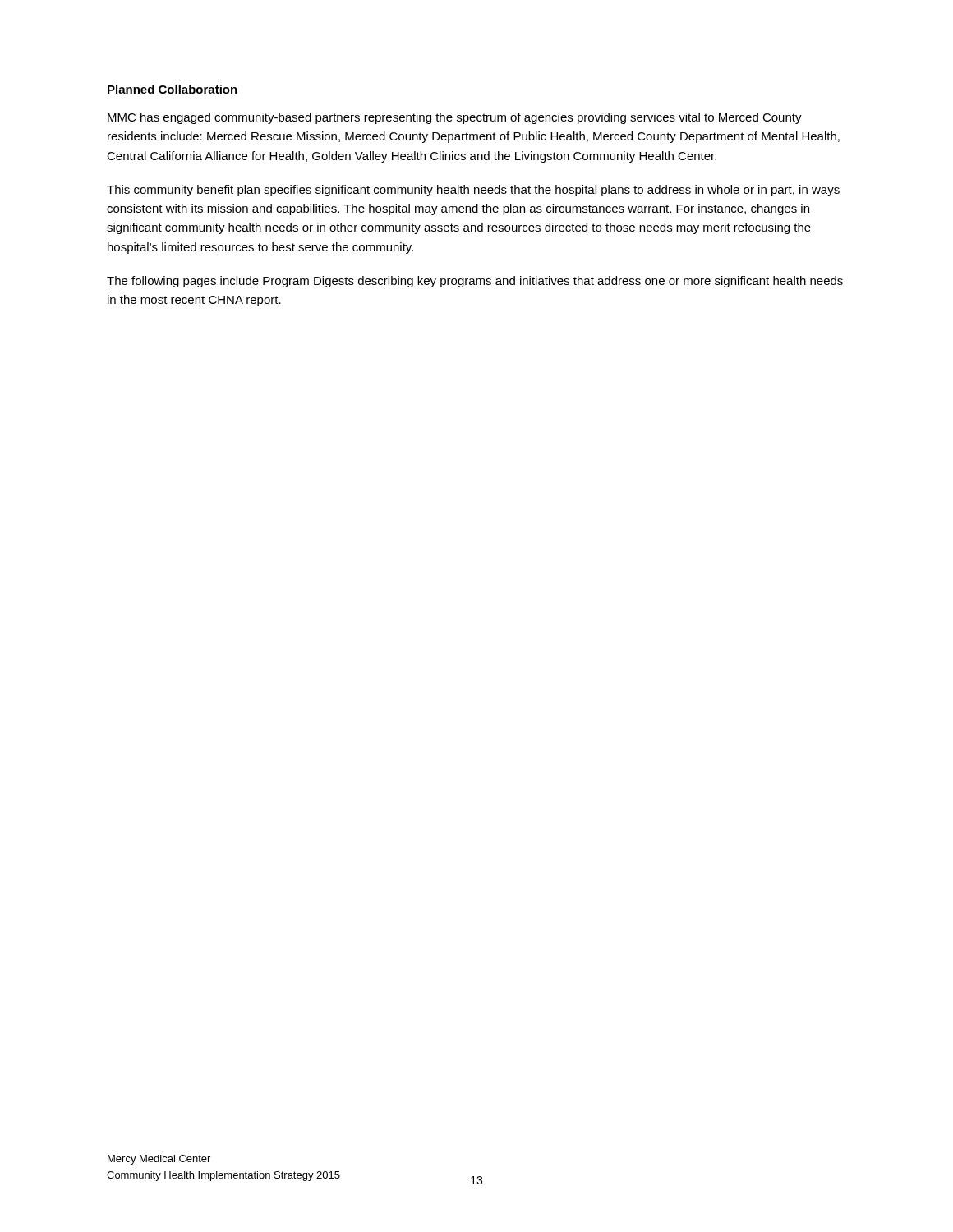Click on the passage starting "Planned Collaboration"
The height and width of the screenshot is (1232, 953).
click(172, 89)
